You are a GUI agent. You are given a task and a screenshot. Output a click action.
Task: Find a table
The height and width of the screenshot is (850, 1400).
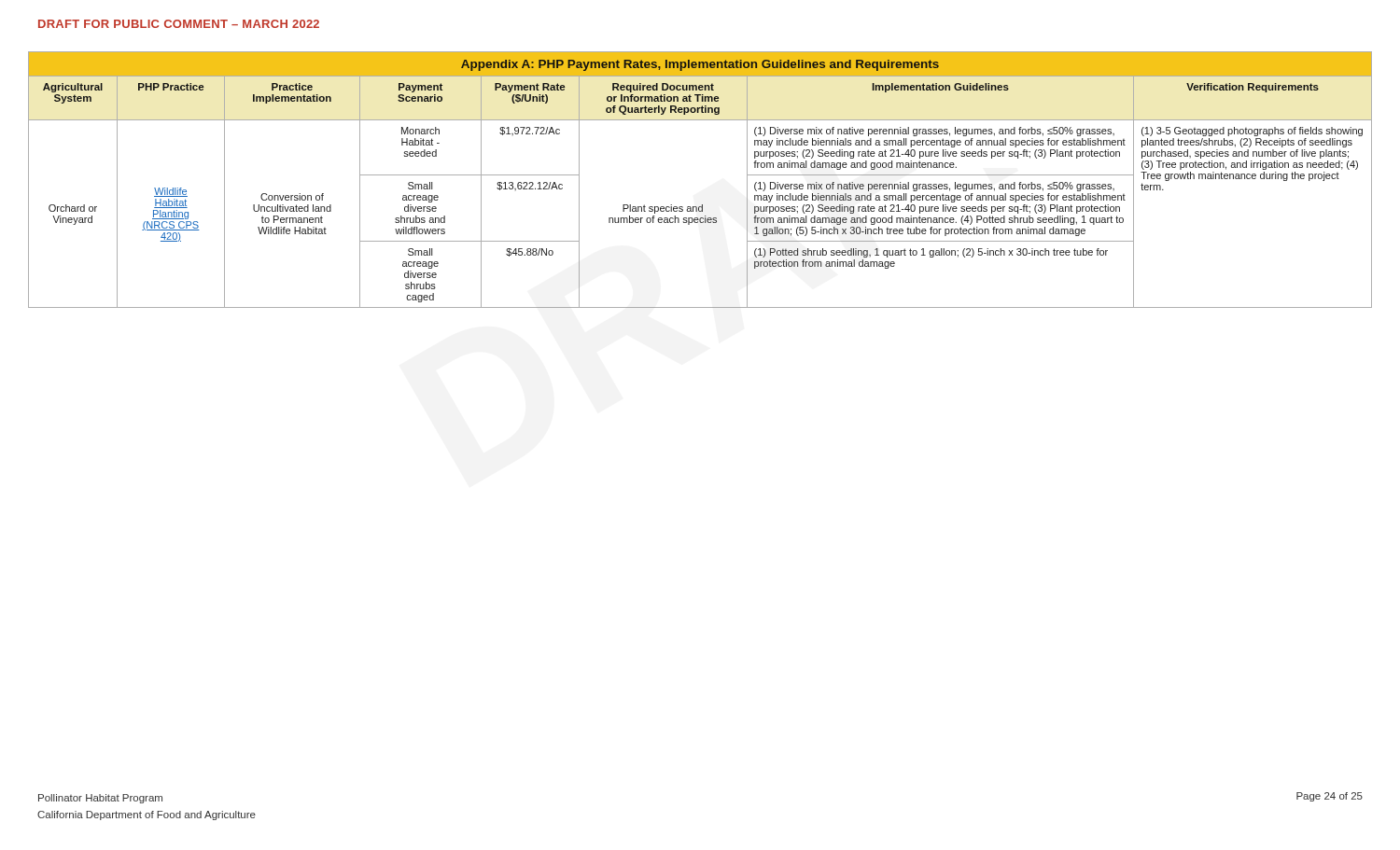coord(700,180)
